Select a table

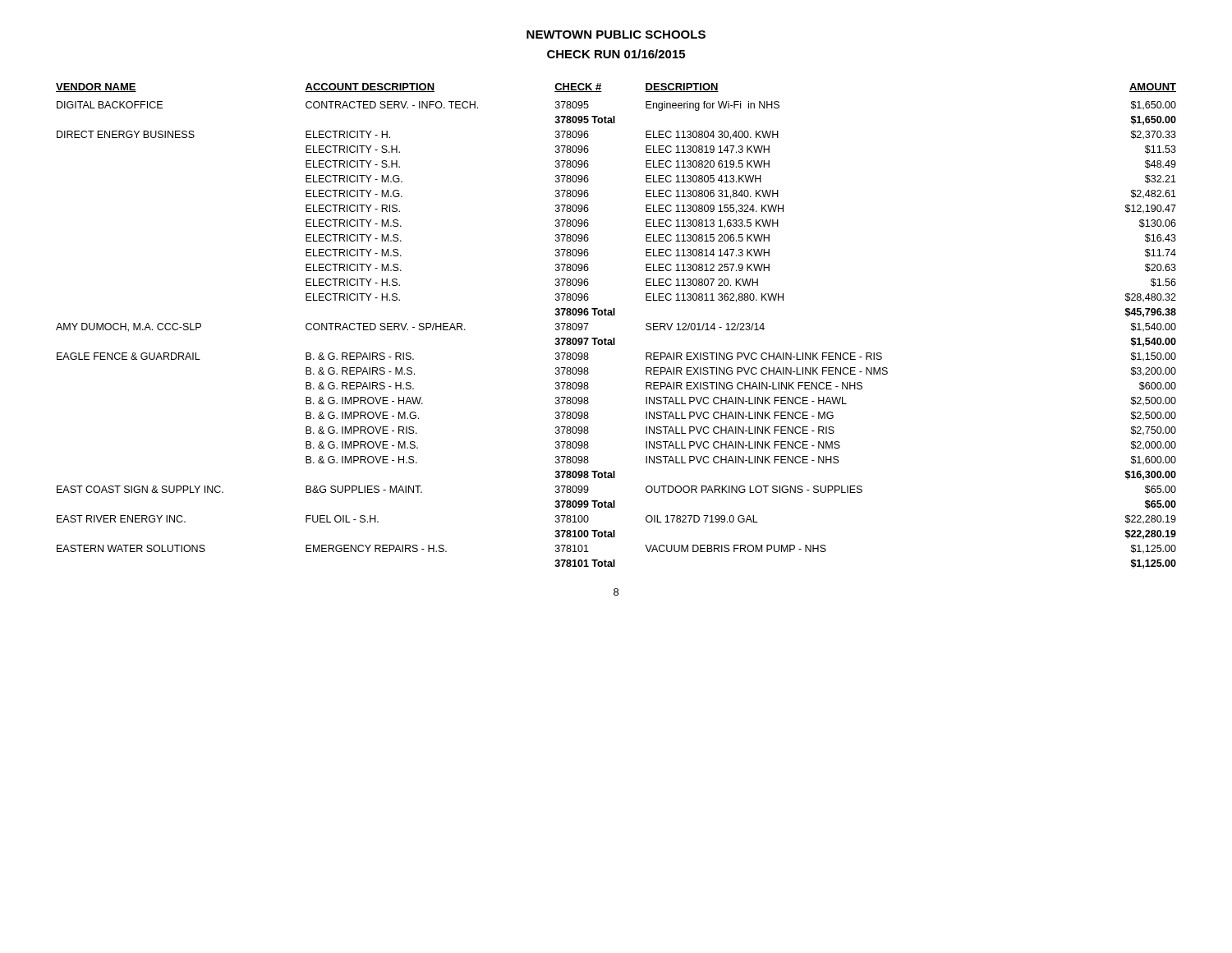click(x=616, y=325)
